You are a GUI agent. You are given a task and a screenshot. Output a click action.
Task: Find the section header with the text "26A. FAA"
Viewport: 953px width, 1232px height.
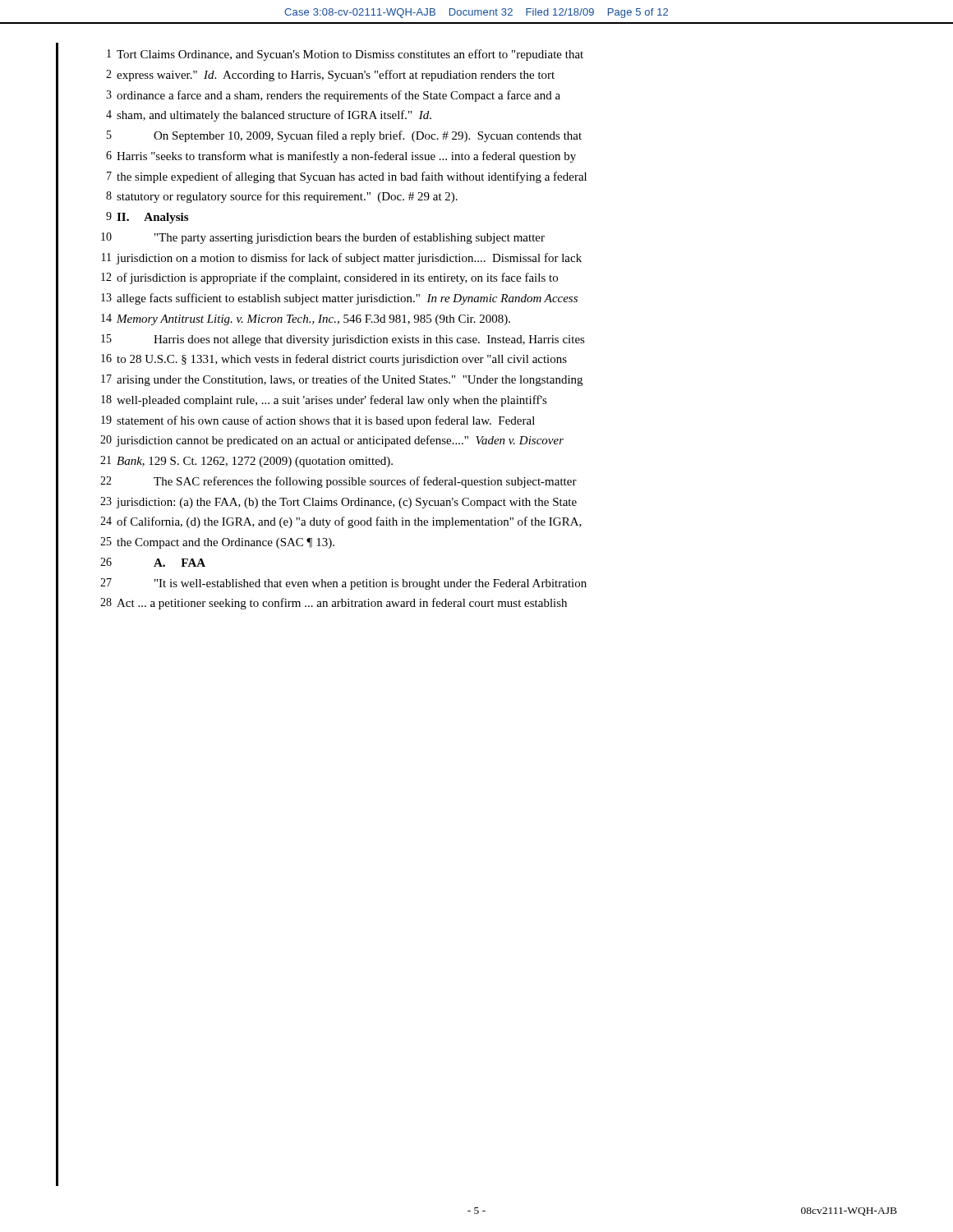tap(153, 562)
